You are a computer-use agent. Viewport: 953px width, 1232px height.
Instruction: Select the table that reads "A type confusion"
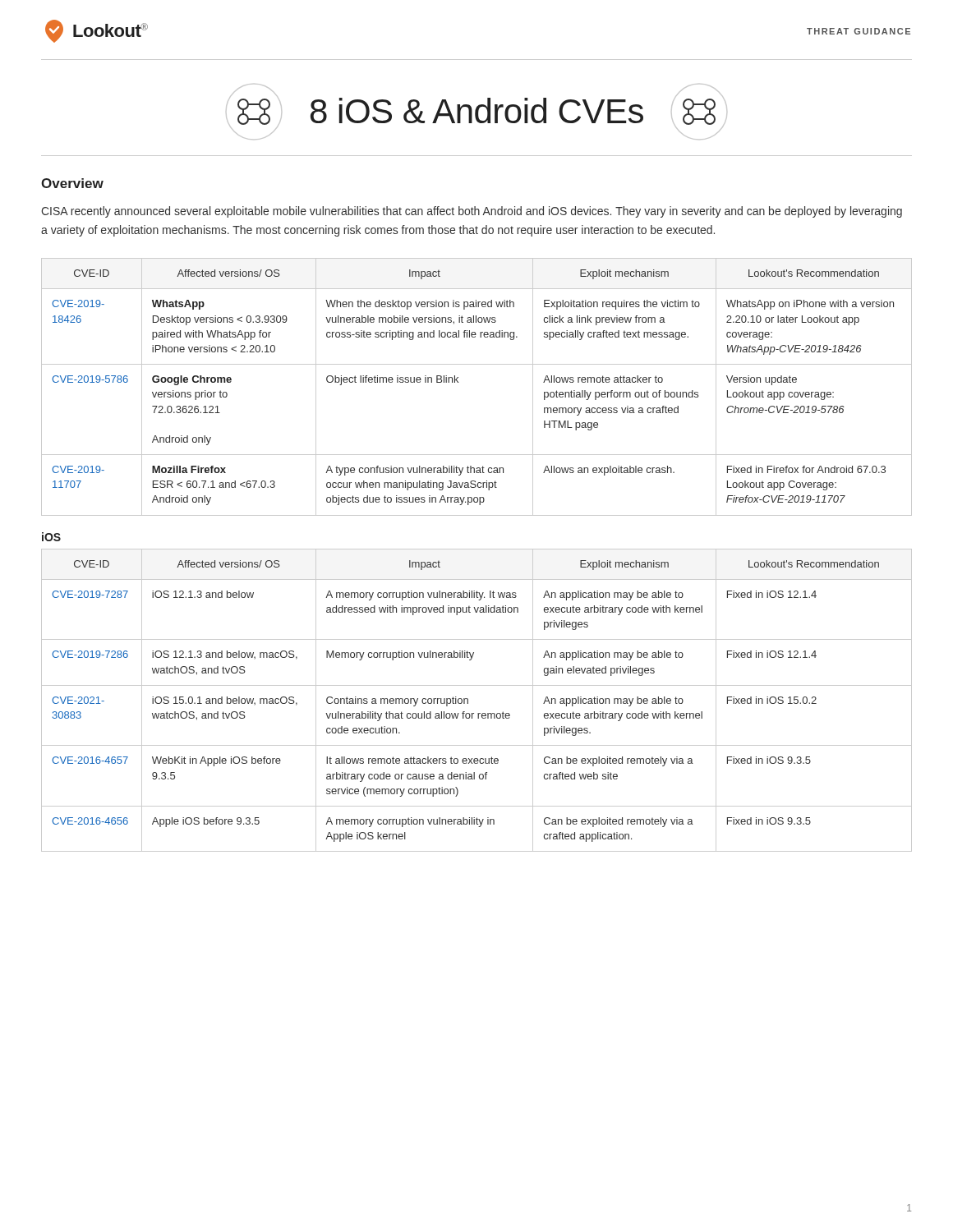click(x=476, y=387)
